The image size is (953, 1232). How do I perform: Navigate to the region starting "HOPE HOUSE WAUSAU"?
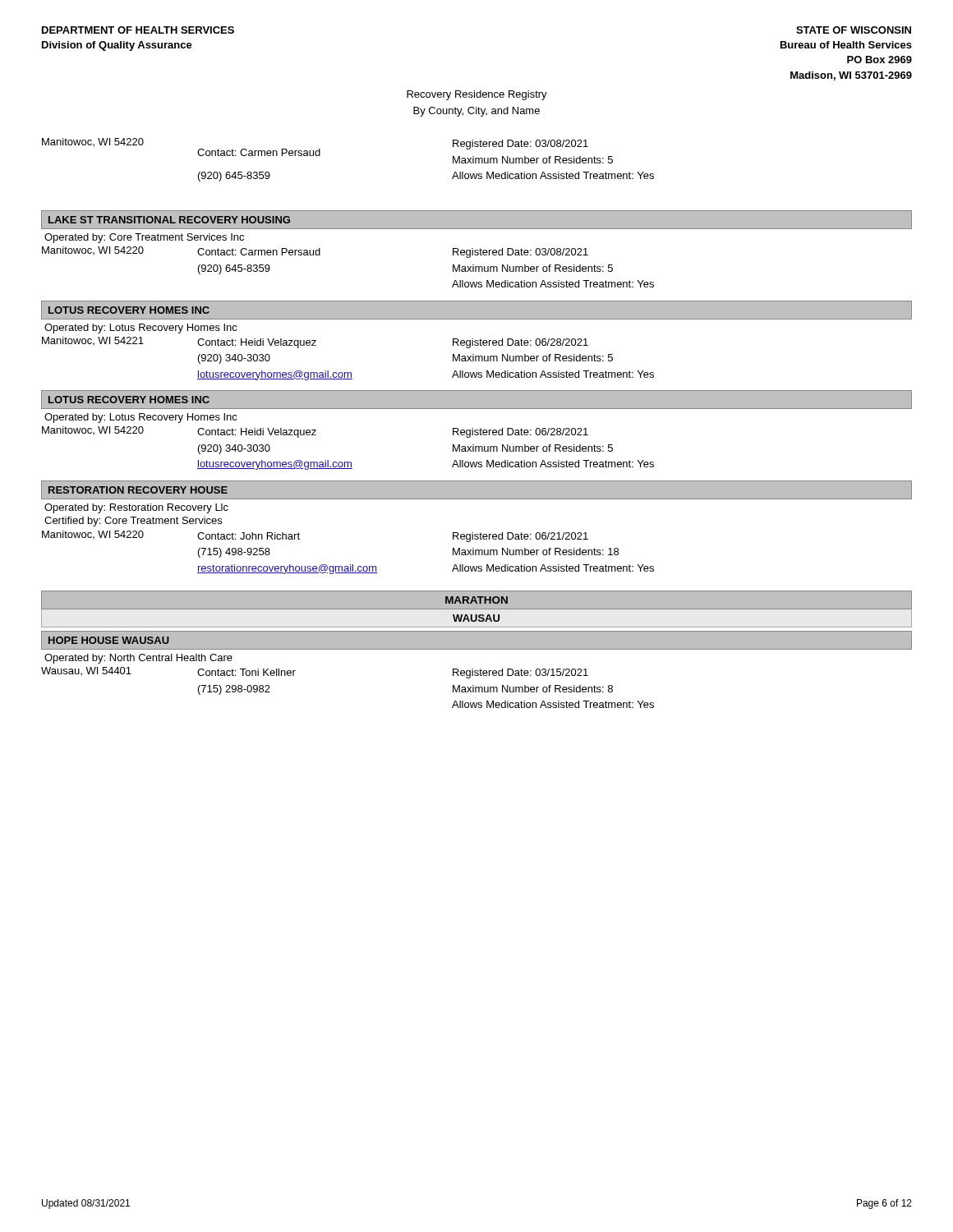click(108, 640)
